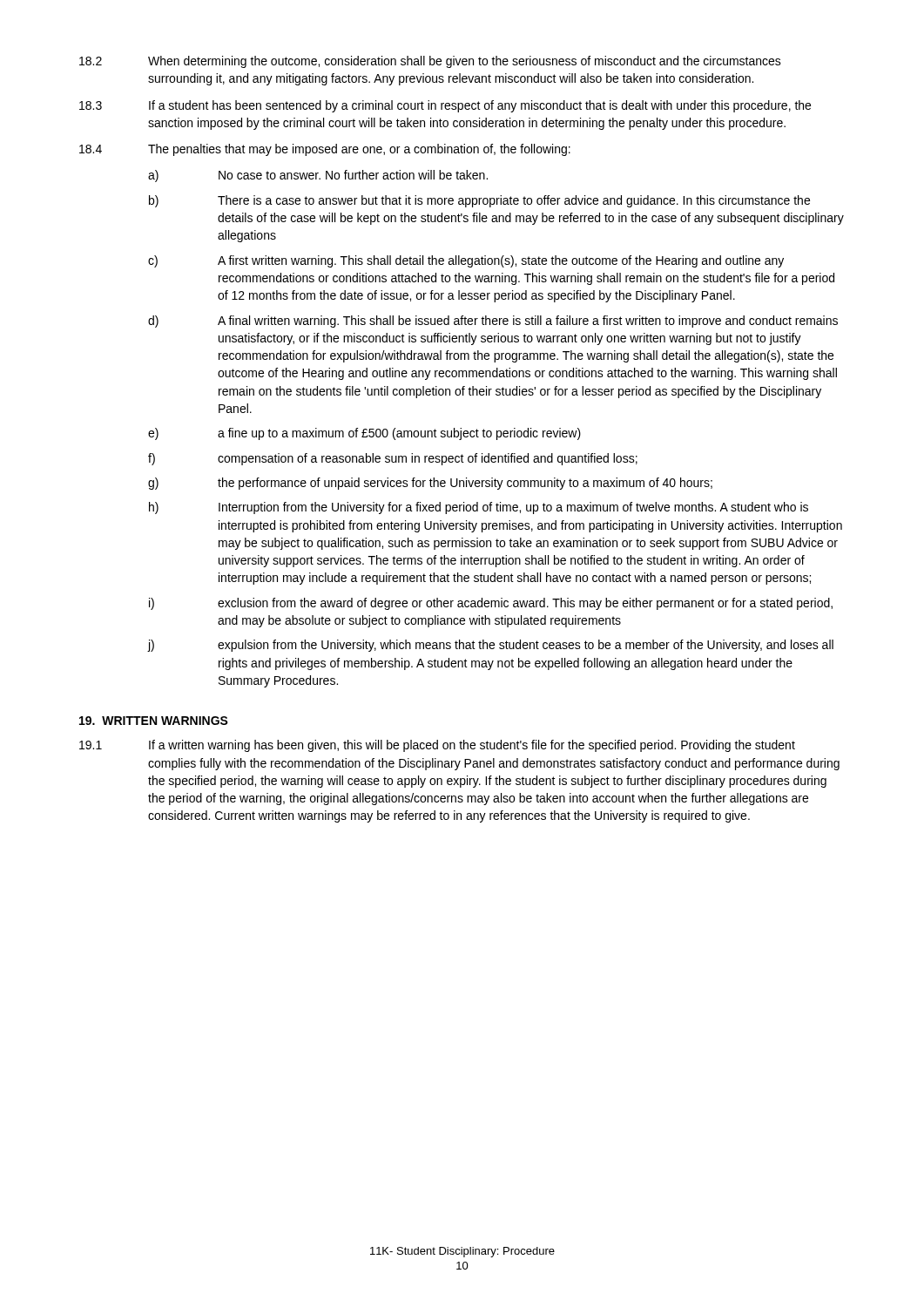Select the list item that says "i) exclusion from the award of degree or"
This screenshot has width=924, height=1307.
tap(497, 612)
